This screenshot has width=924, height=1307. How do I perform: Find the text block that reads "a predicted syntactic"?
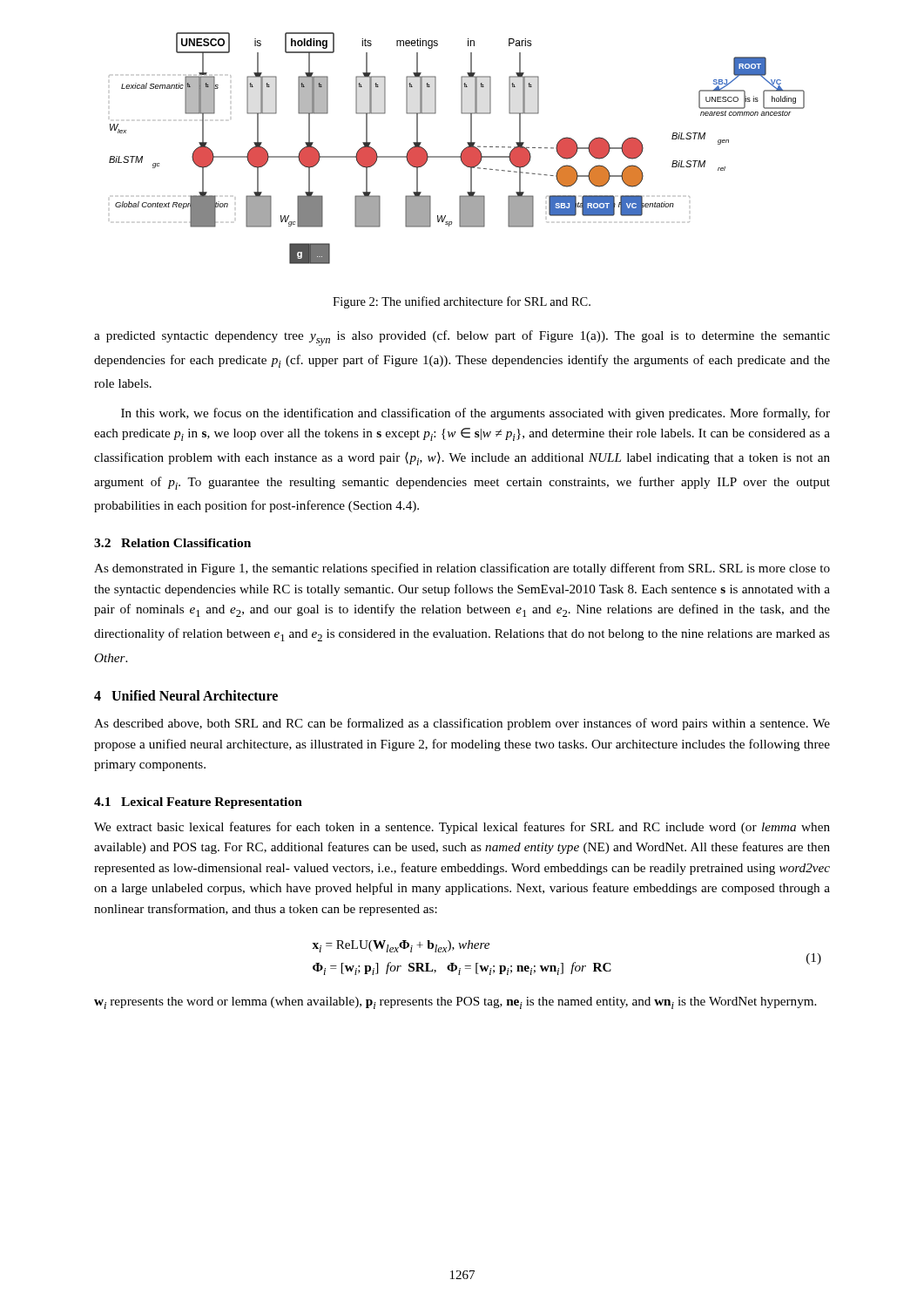(462, 359)
